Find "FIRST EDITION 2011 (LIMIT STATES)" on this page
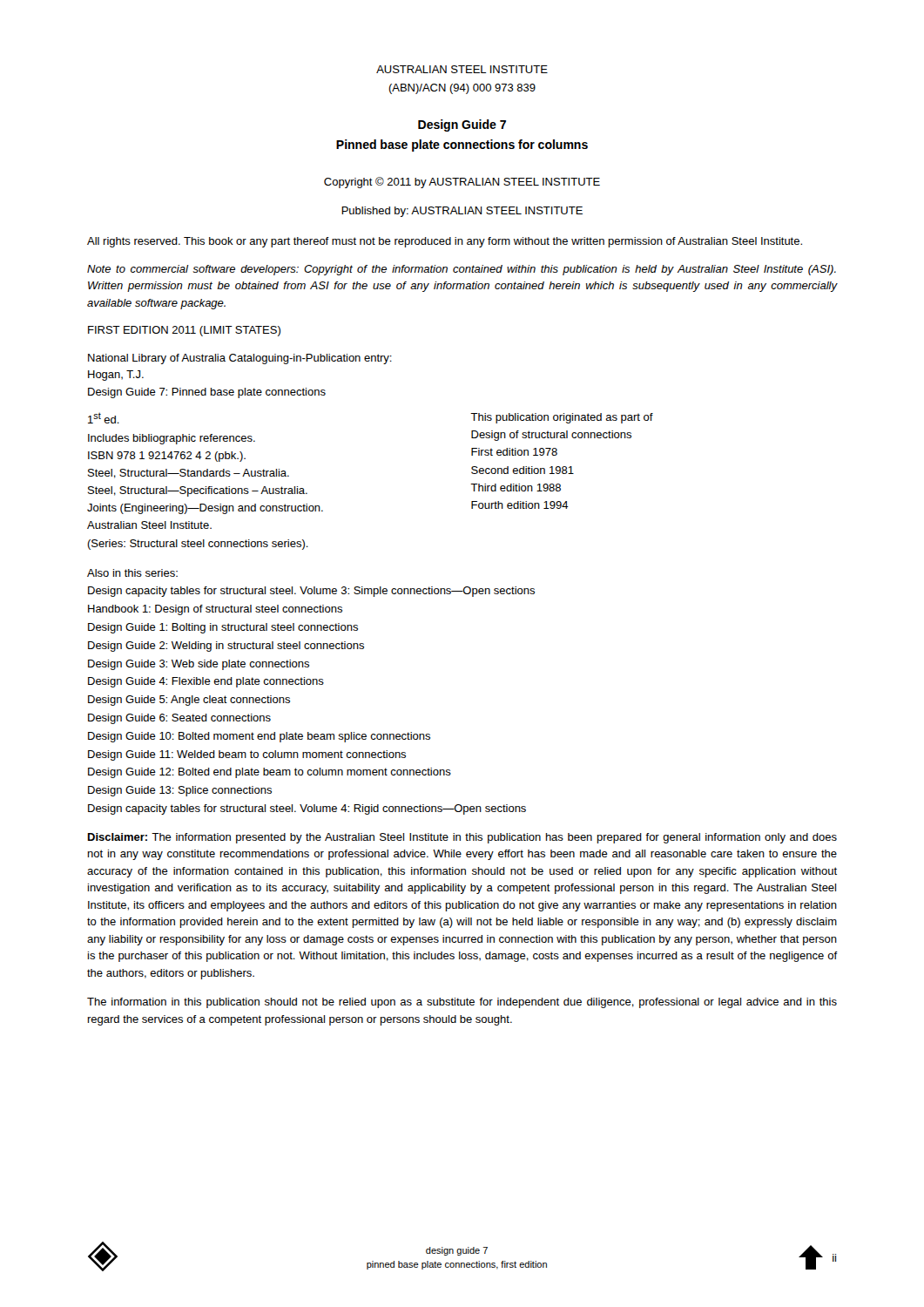Viewport: 924px width, 1307px height. click(184, 330)
